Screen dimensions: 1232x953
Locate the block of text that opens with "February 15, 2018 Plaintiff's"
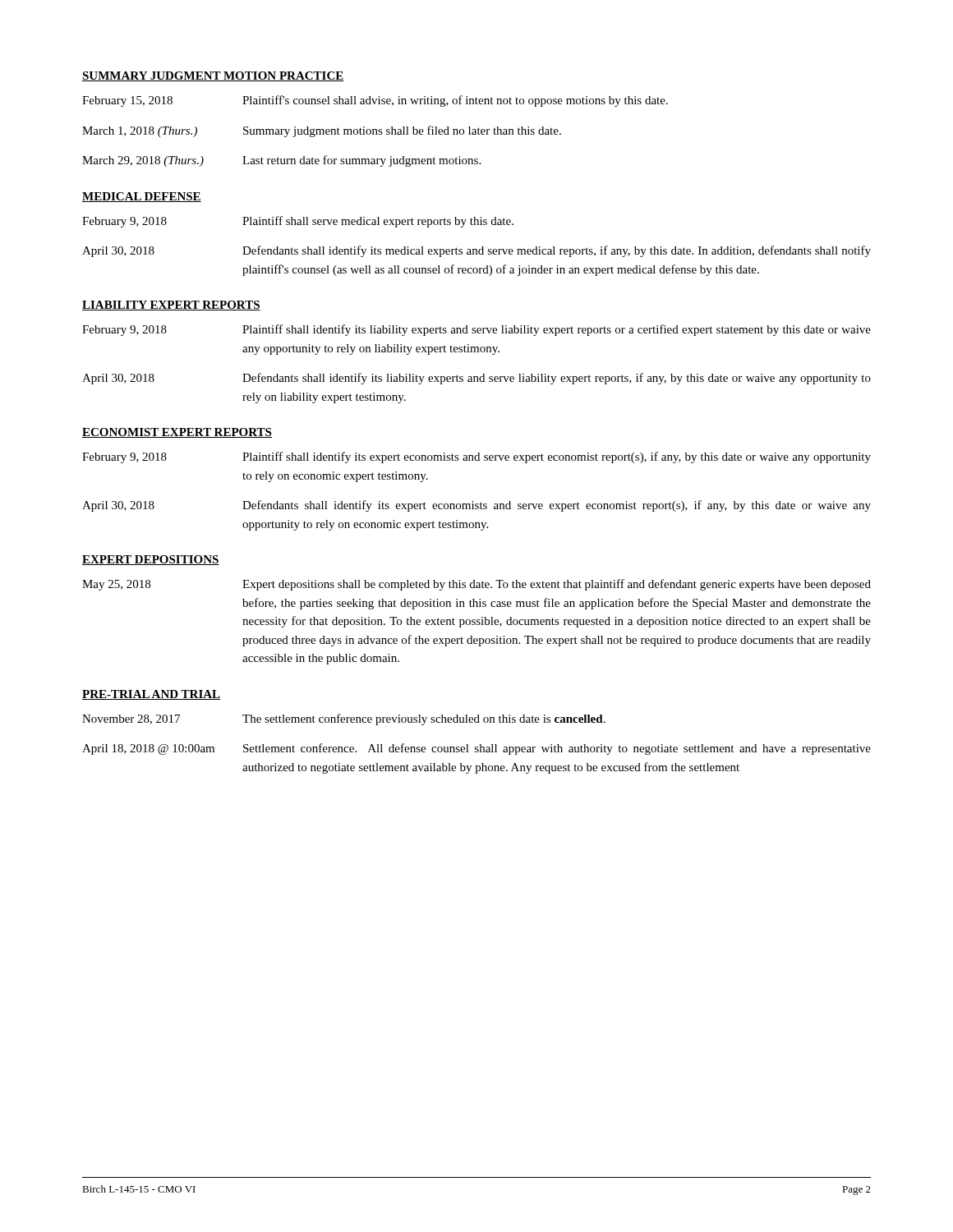pyautogui.click(x=476, y=100)
